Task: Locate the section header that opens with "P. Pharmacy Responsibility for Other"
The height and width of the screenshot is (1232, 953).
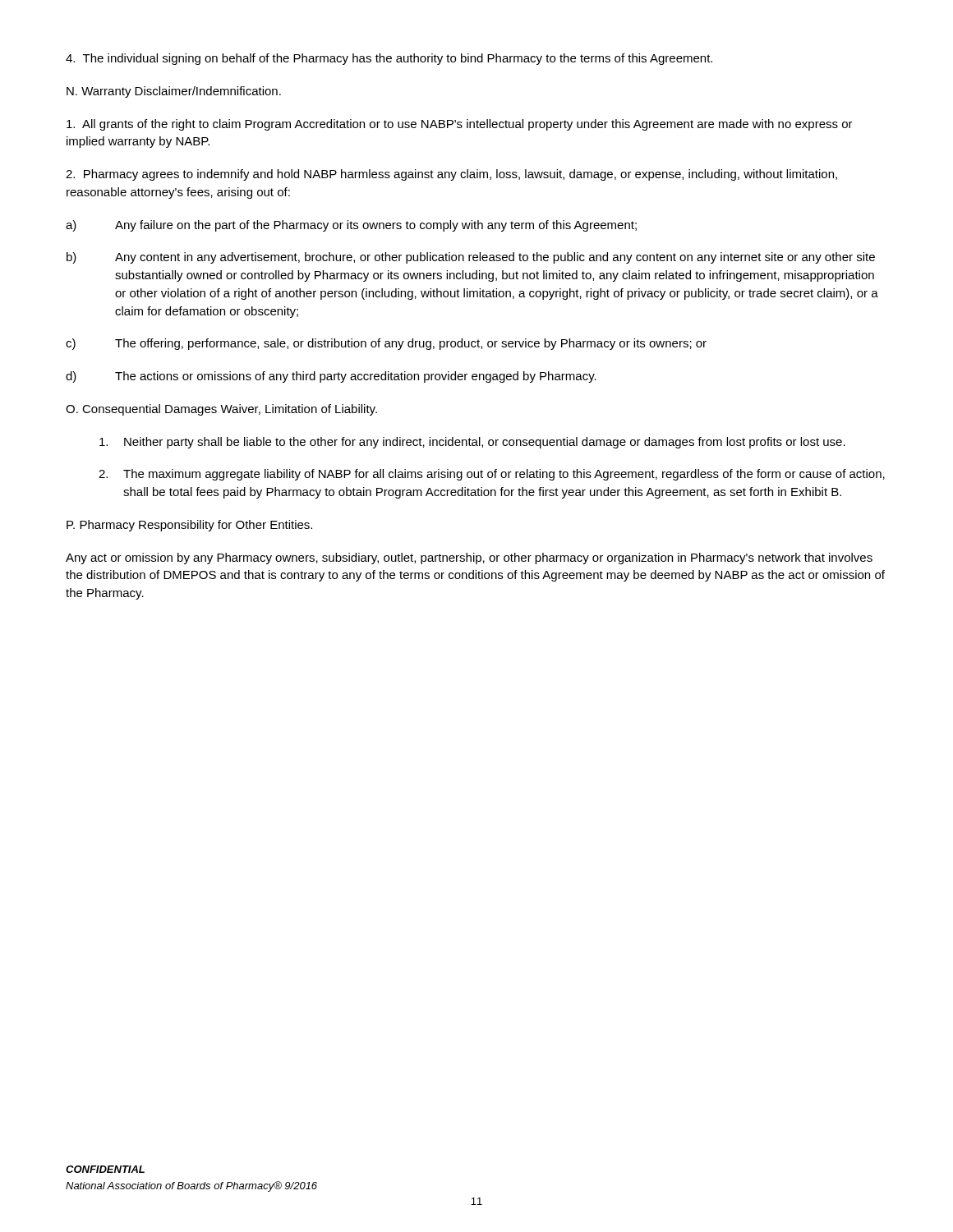Action: pos(190,524)
